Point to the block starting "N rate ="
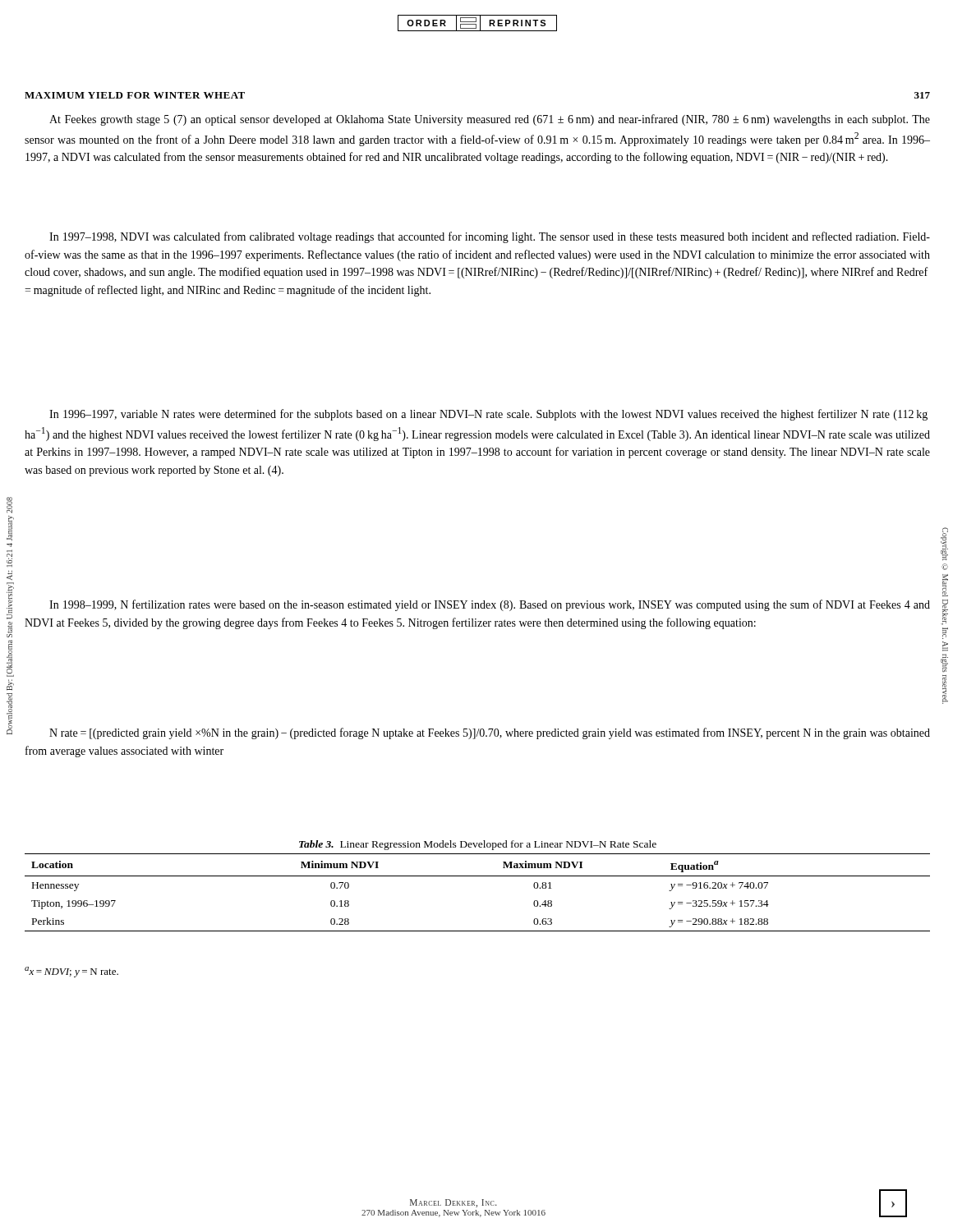 pos(477,742)
